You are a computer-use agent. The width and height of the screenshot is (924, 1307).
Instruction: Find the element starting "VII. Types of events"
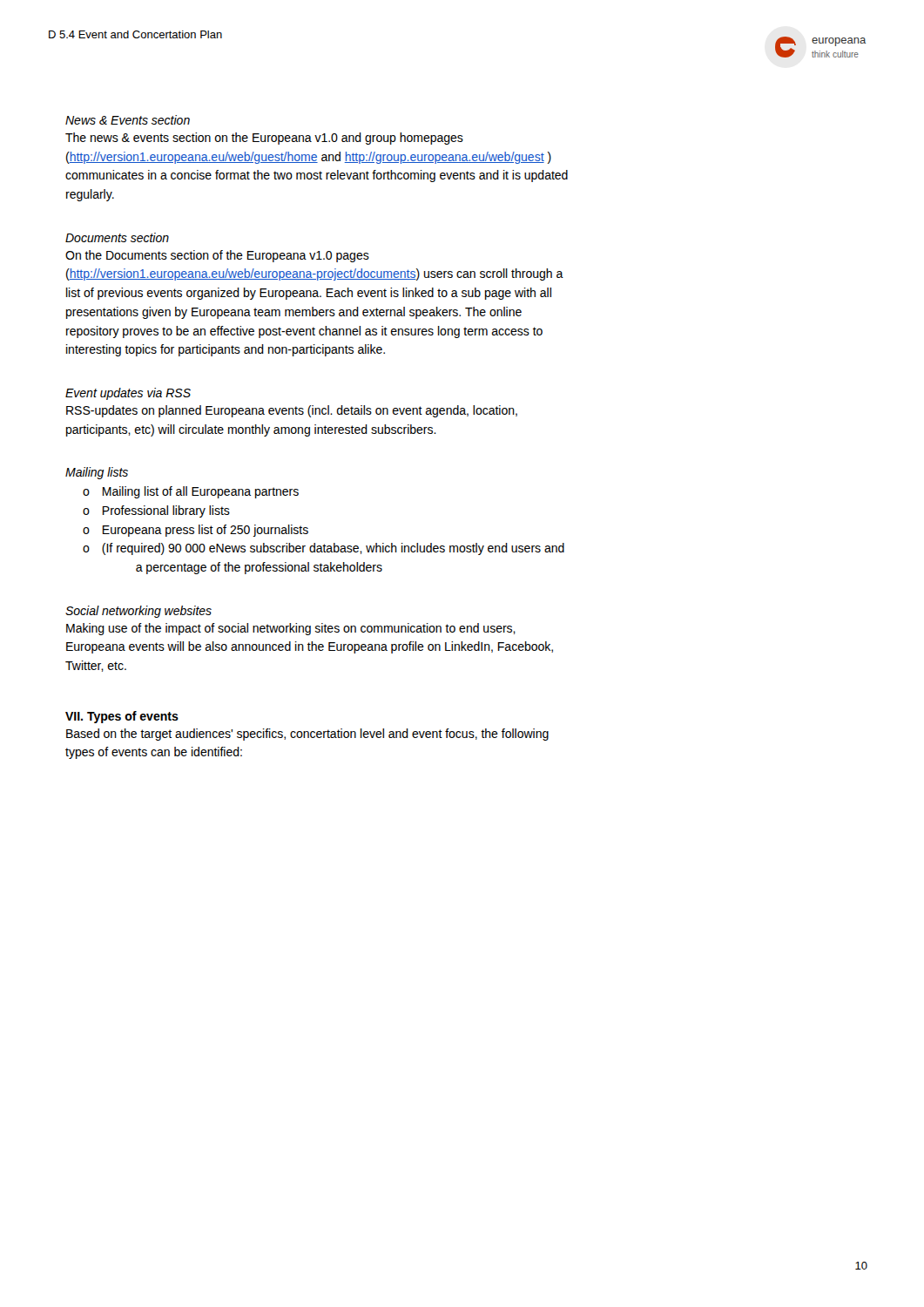pyautogui.click(x=122, y=716)
